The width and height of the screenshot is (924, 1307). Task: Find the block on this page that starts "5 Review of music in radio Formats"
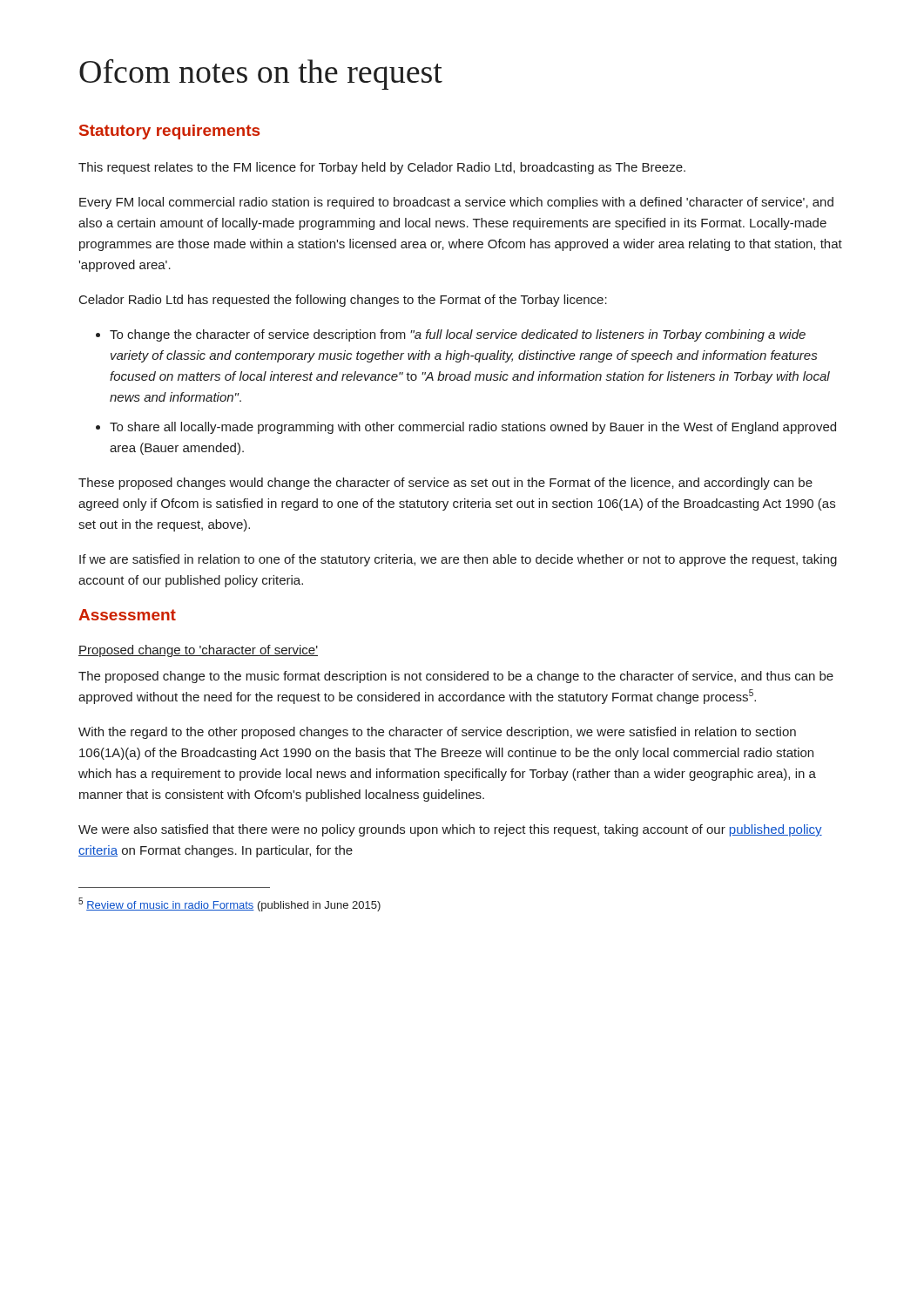click(229, 904)
